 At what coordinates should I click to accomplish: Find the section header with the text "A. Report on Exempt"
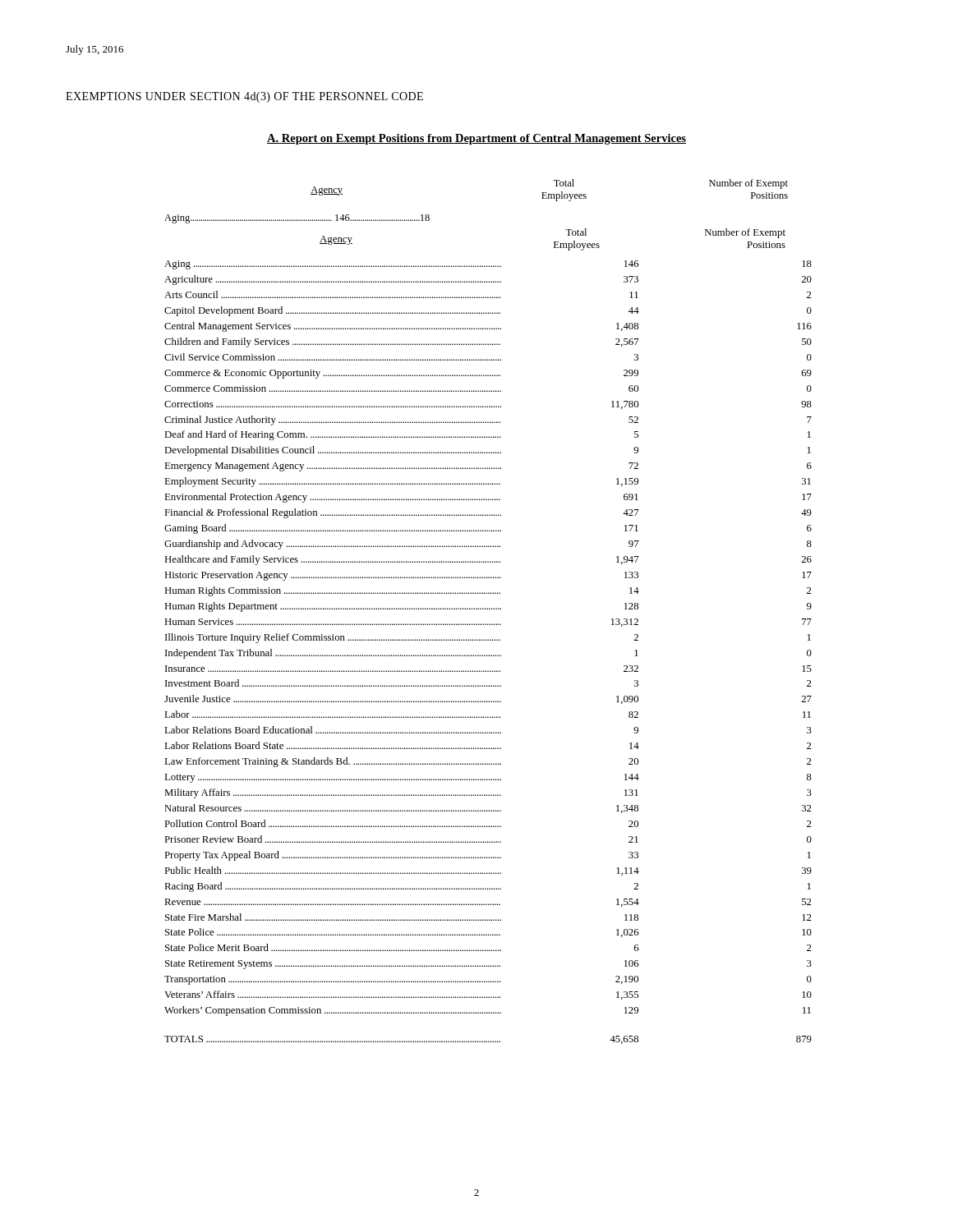point(476,138)
